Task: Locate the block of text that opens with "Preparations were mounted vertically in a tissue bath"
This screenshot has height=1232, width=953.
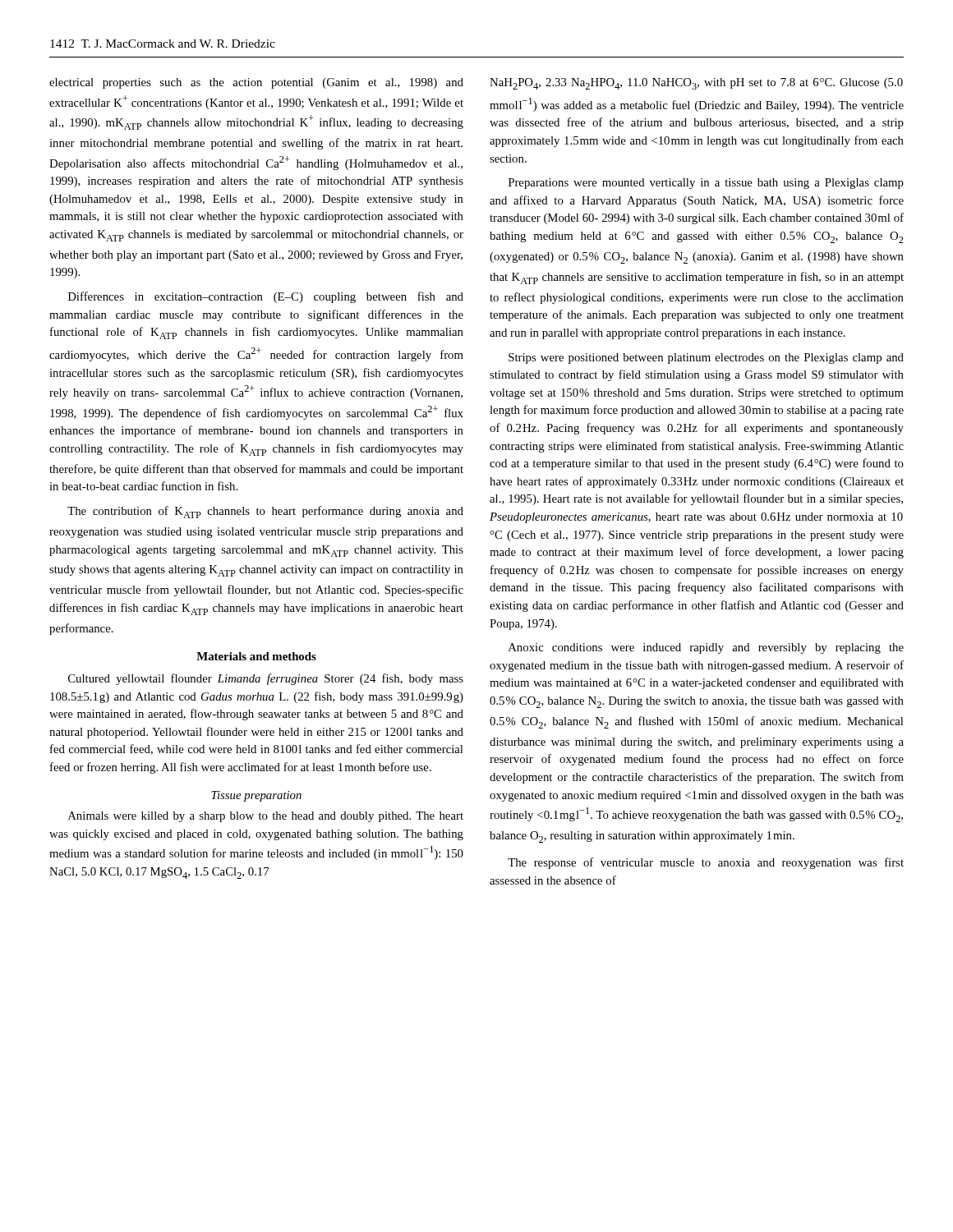Action: pos(697,258)
